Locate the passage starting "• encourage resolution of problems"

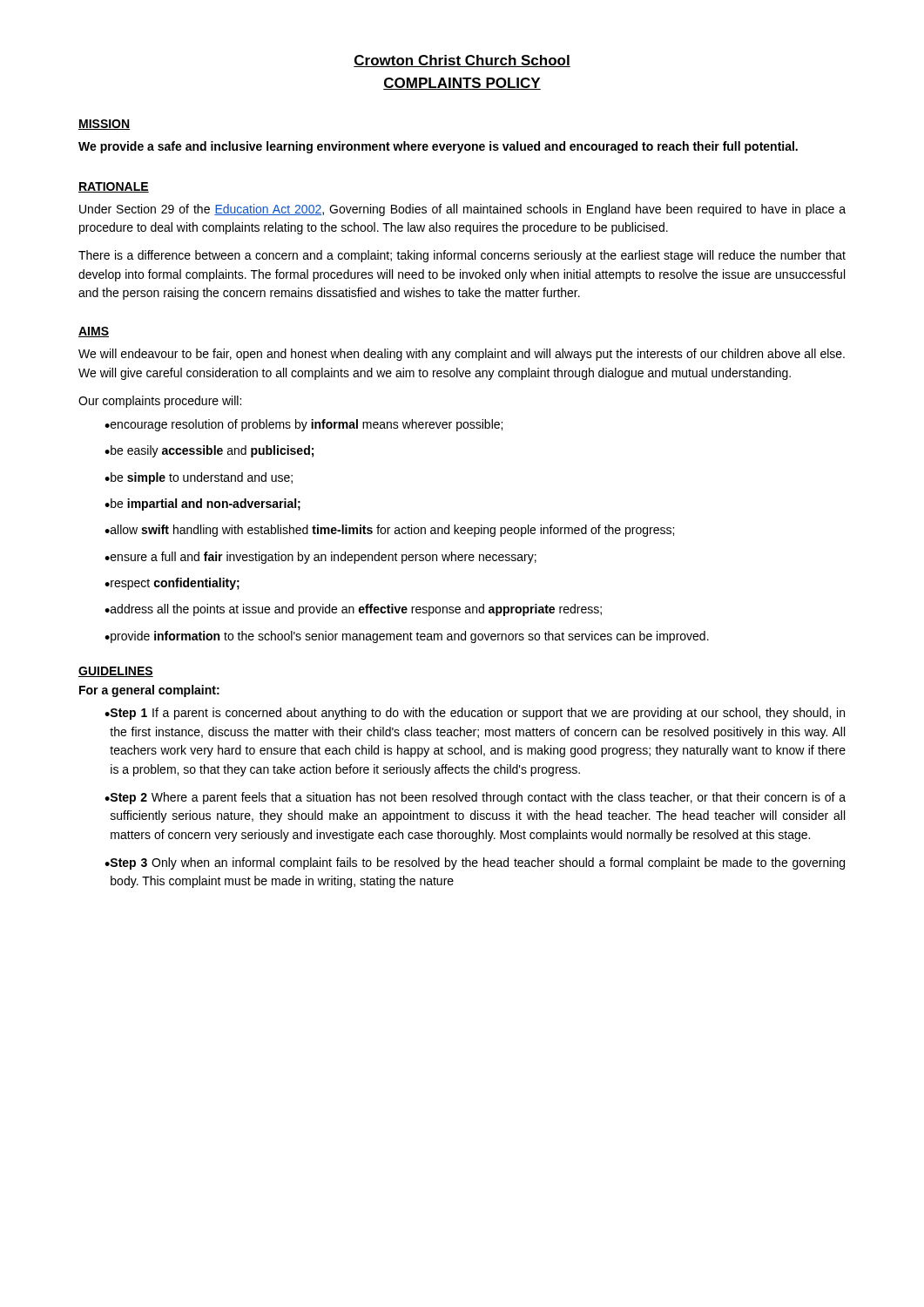point(462,426)
